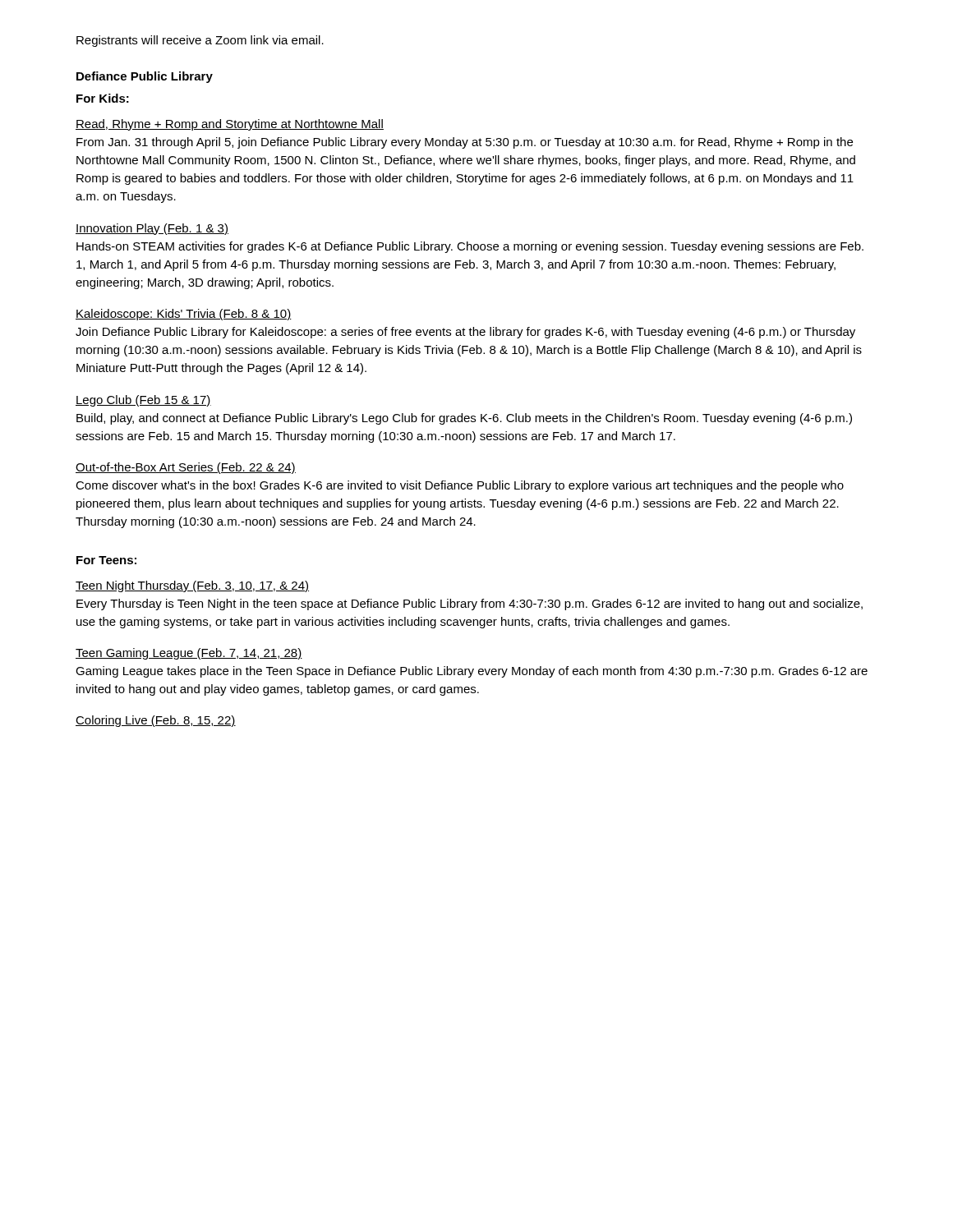This screenshot has height=1232, width=953.
Task: Click the section header that begins "Read, Rhyme +"
Action: pyautogui.click(x=230, y=123)
